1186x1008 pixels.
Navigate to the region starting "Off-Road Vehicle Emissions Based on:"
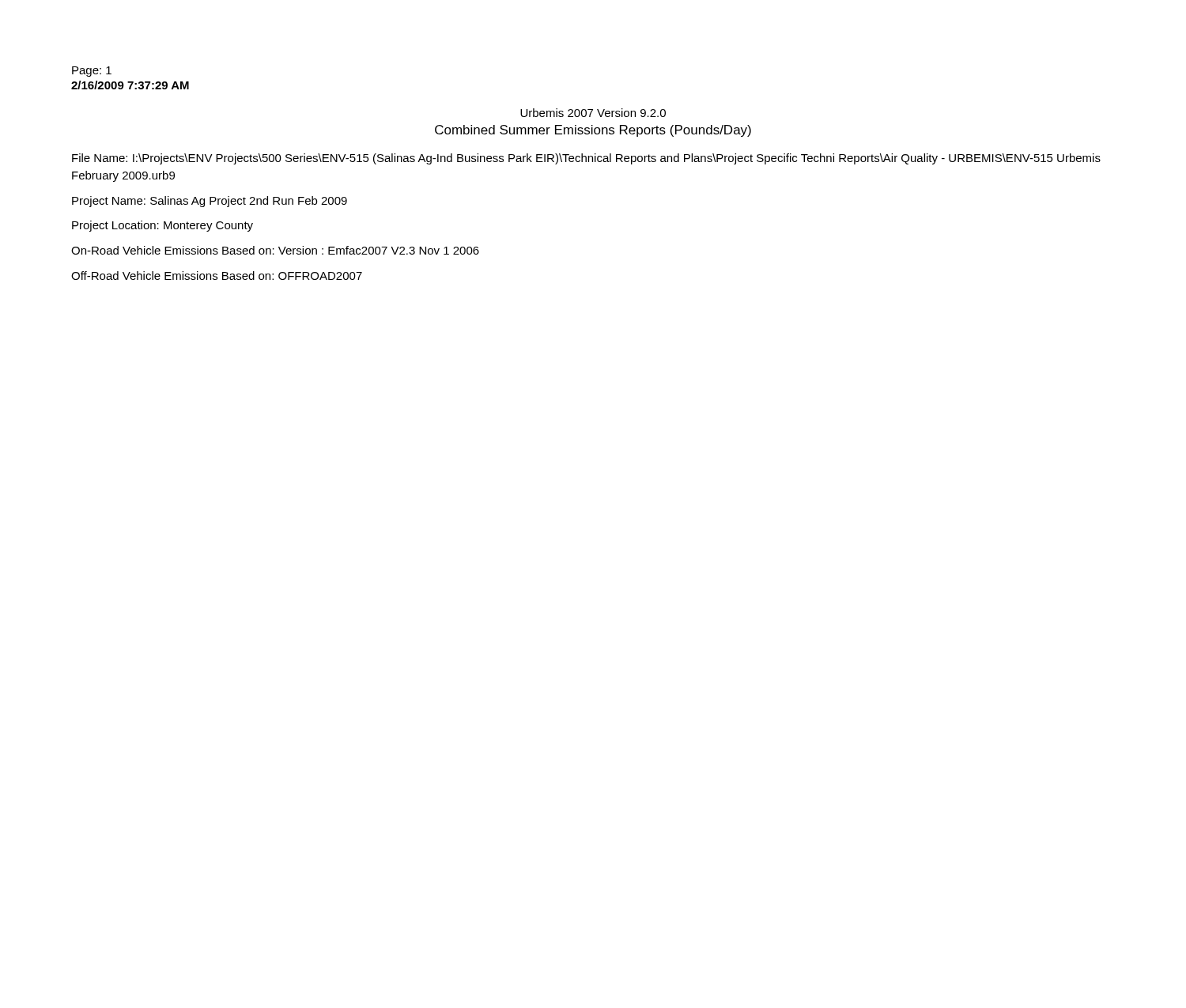pos(217,275)
